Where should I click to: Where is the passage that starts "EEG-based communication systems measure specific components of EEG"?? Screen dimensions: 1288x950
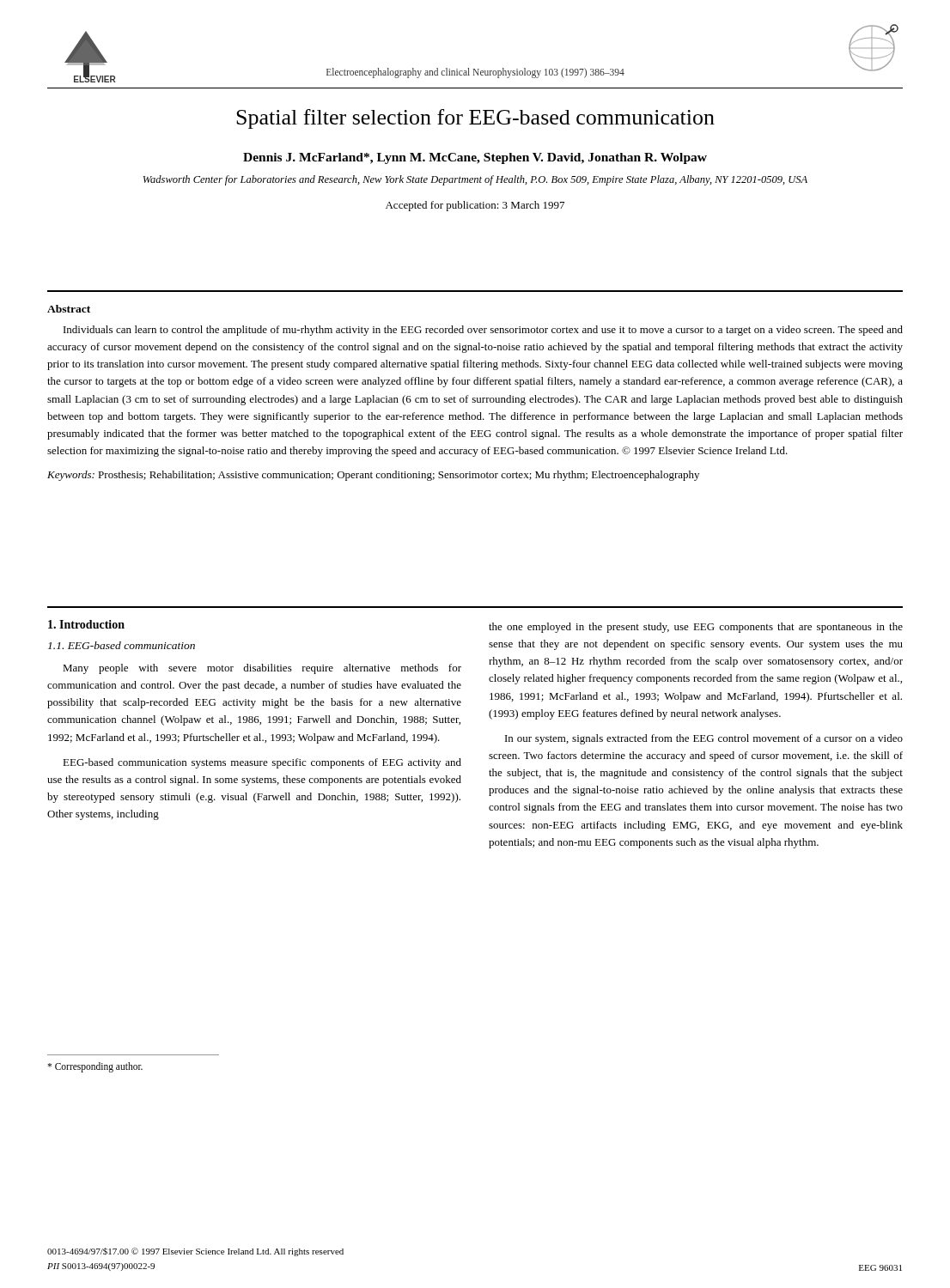pyautogui.click(x=254, y=788)
